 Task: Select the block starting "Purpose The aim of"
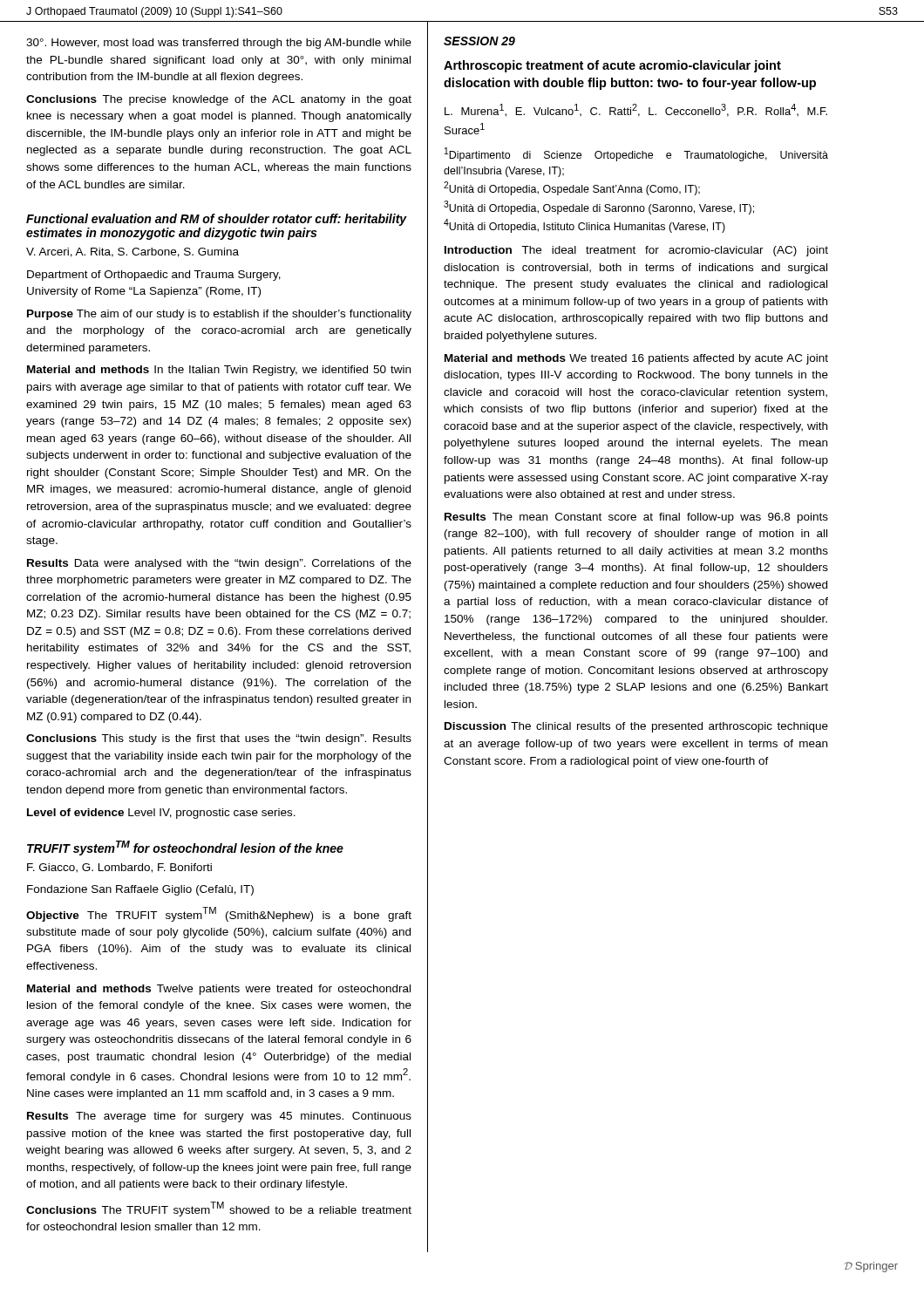(219, 563)
